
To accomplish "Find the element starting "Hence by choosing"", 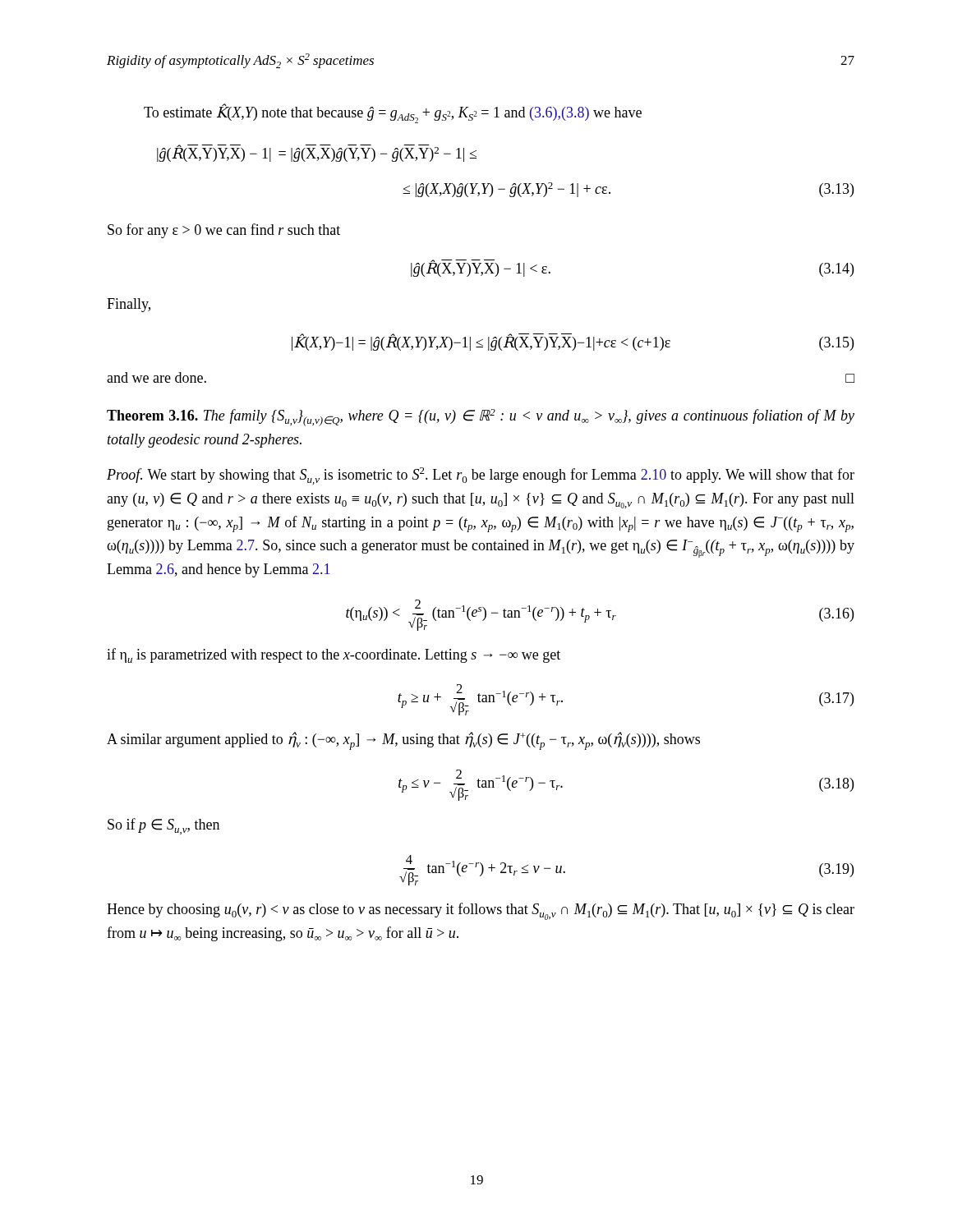I will pos(481,922).
